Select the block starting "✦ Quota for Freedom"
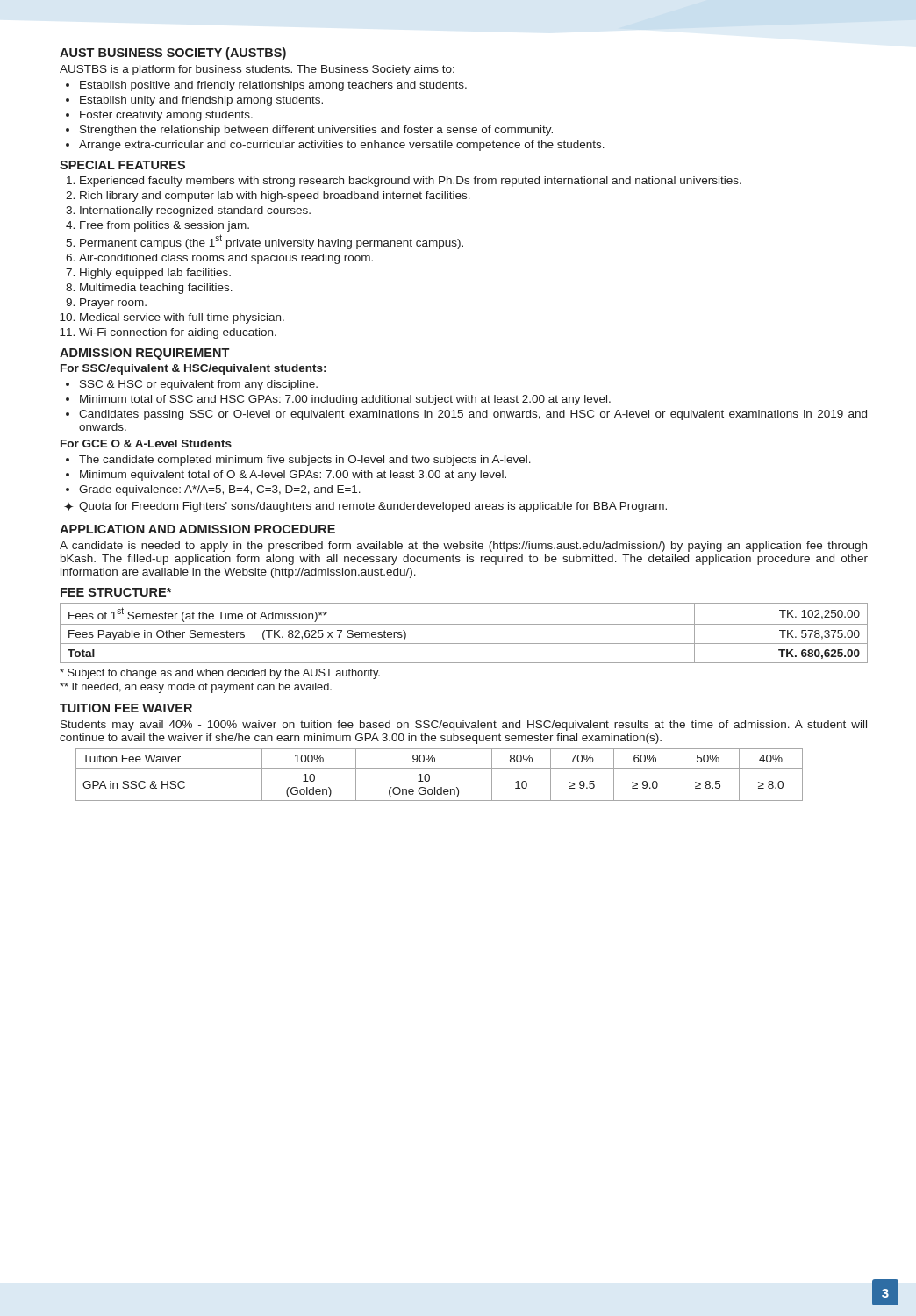 pos(366,507)
